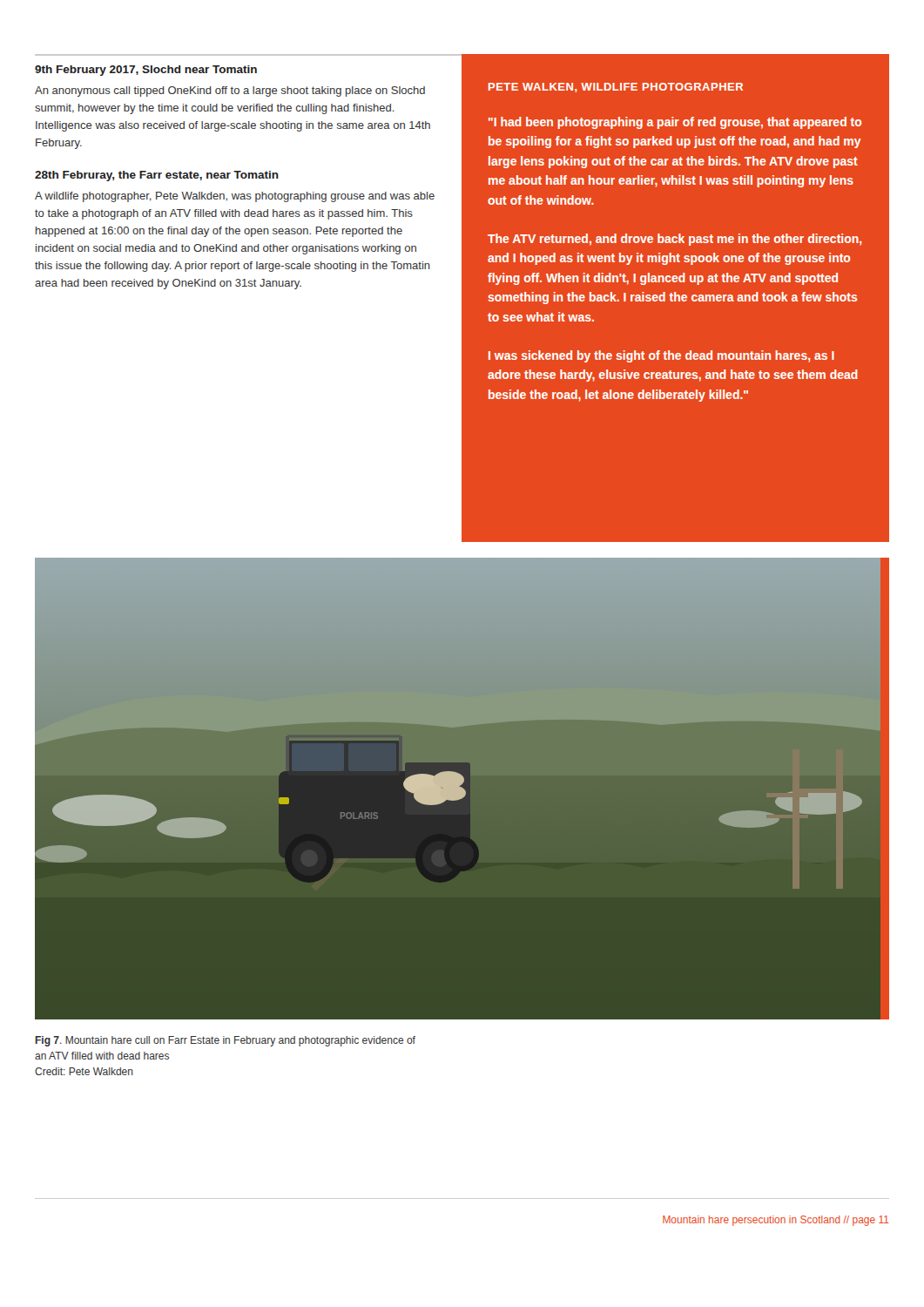The width and height of the screenshot is (924, 1307).
Task: Navigate to the element starting "The ATV returned, and drove back past"
Action: [675, 278]
